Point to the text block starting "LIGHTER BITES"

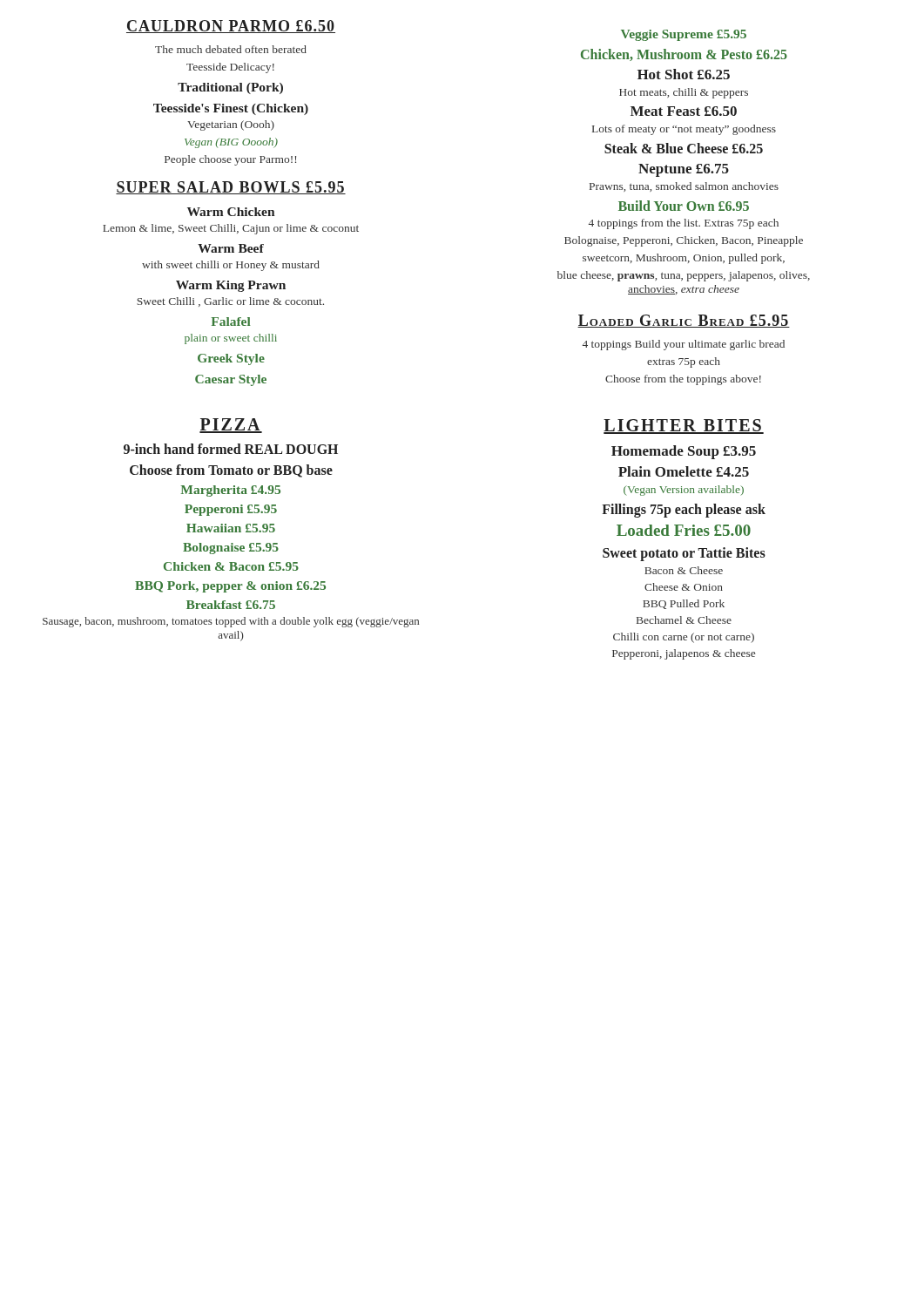684,426
